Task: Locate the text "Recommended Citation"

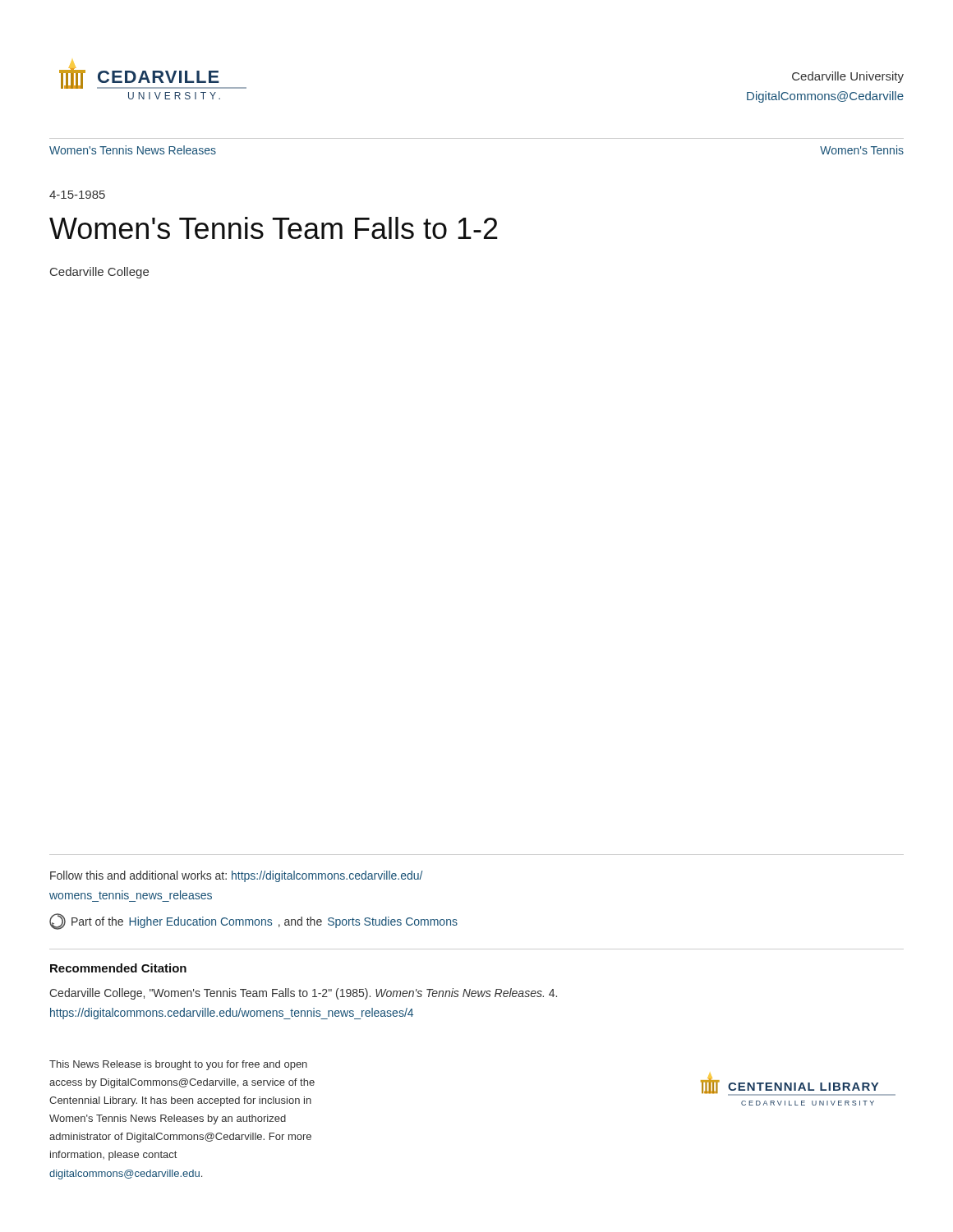Action: (118, 968)
